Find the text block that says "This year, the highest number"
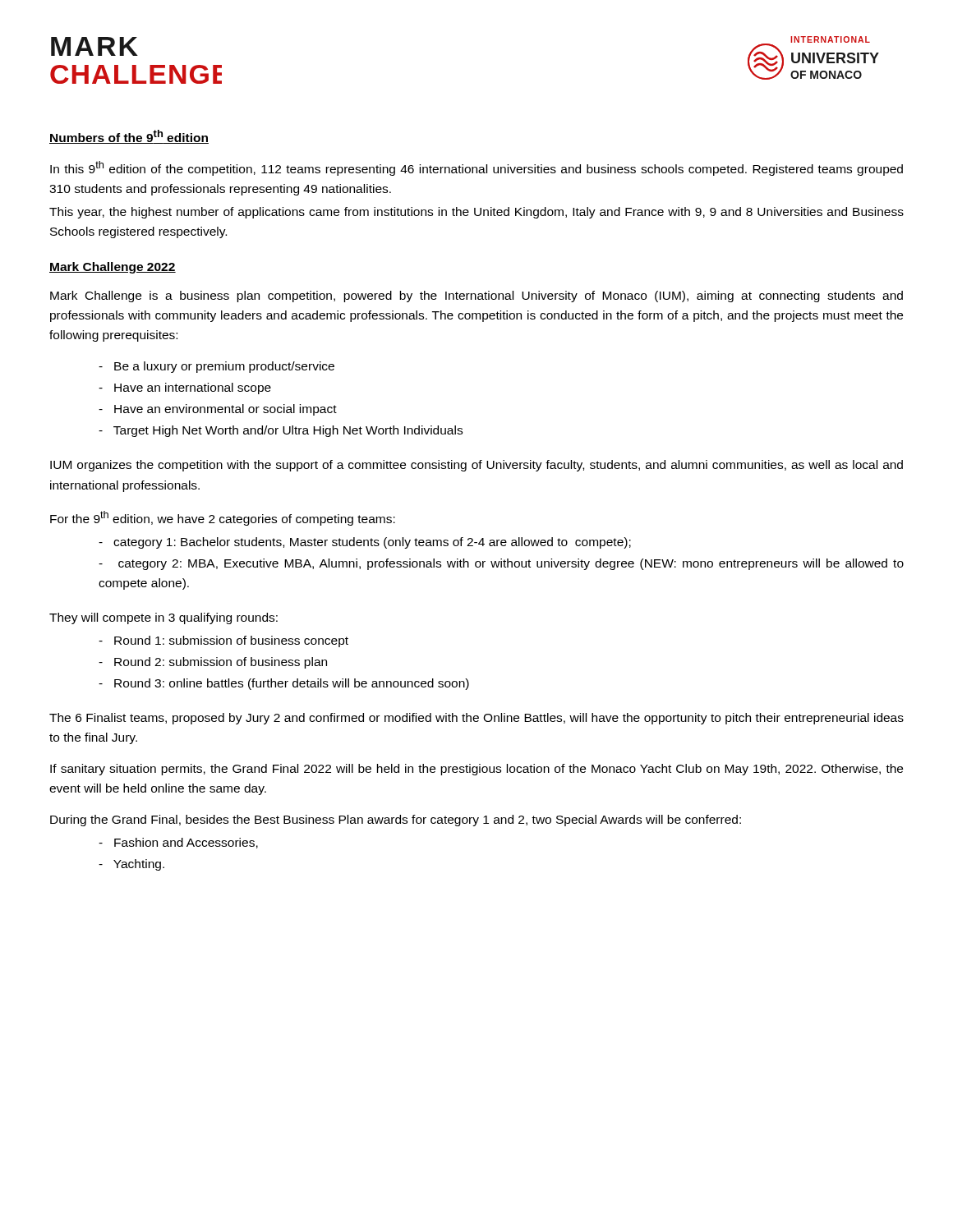Screen dimensions: 1232x953 tap(476, 222)
